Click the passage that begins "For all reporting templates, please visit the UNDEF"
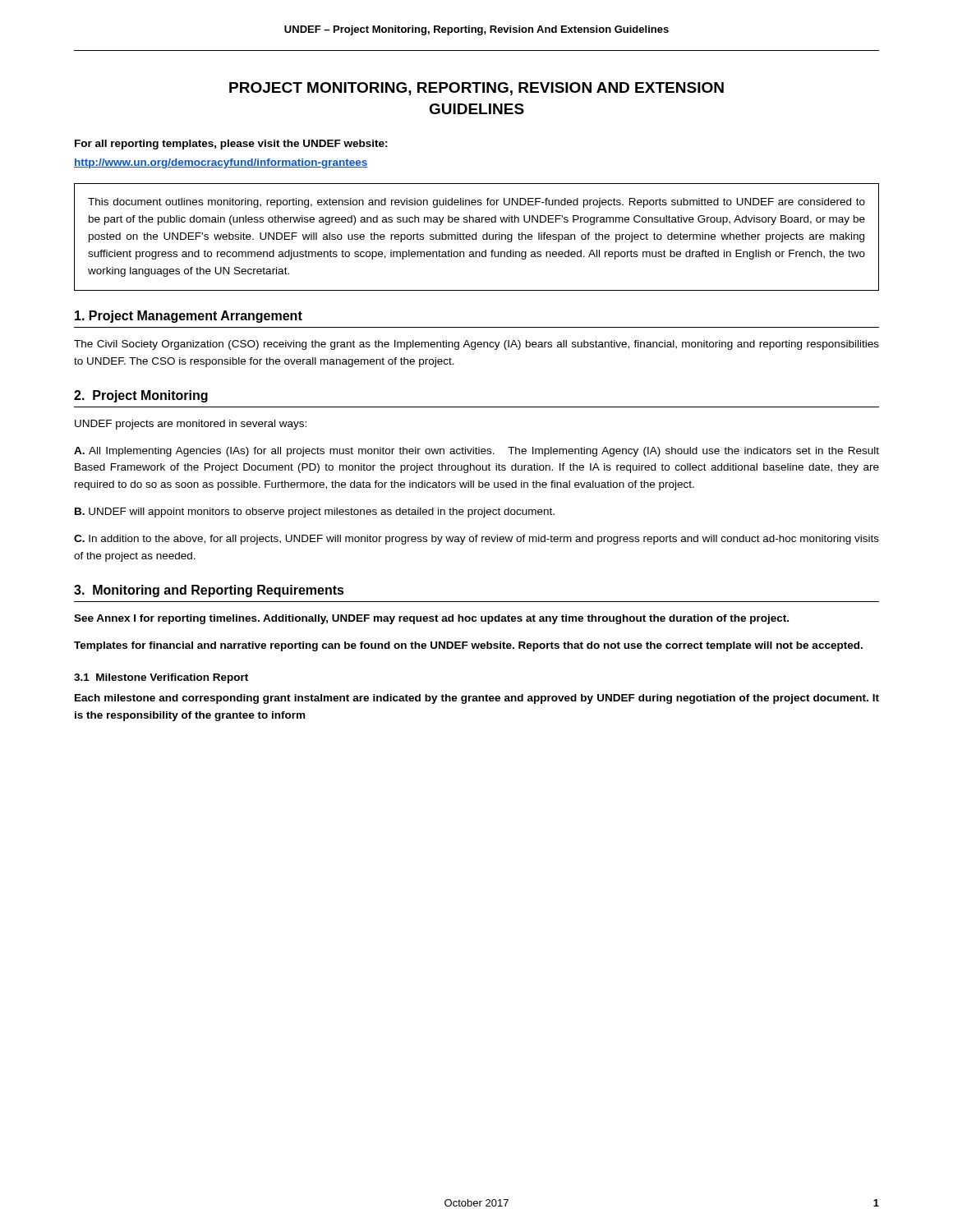 pyautogui.click(x=231, y=145)
